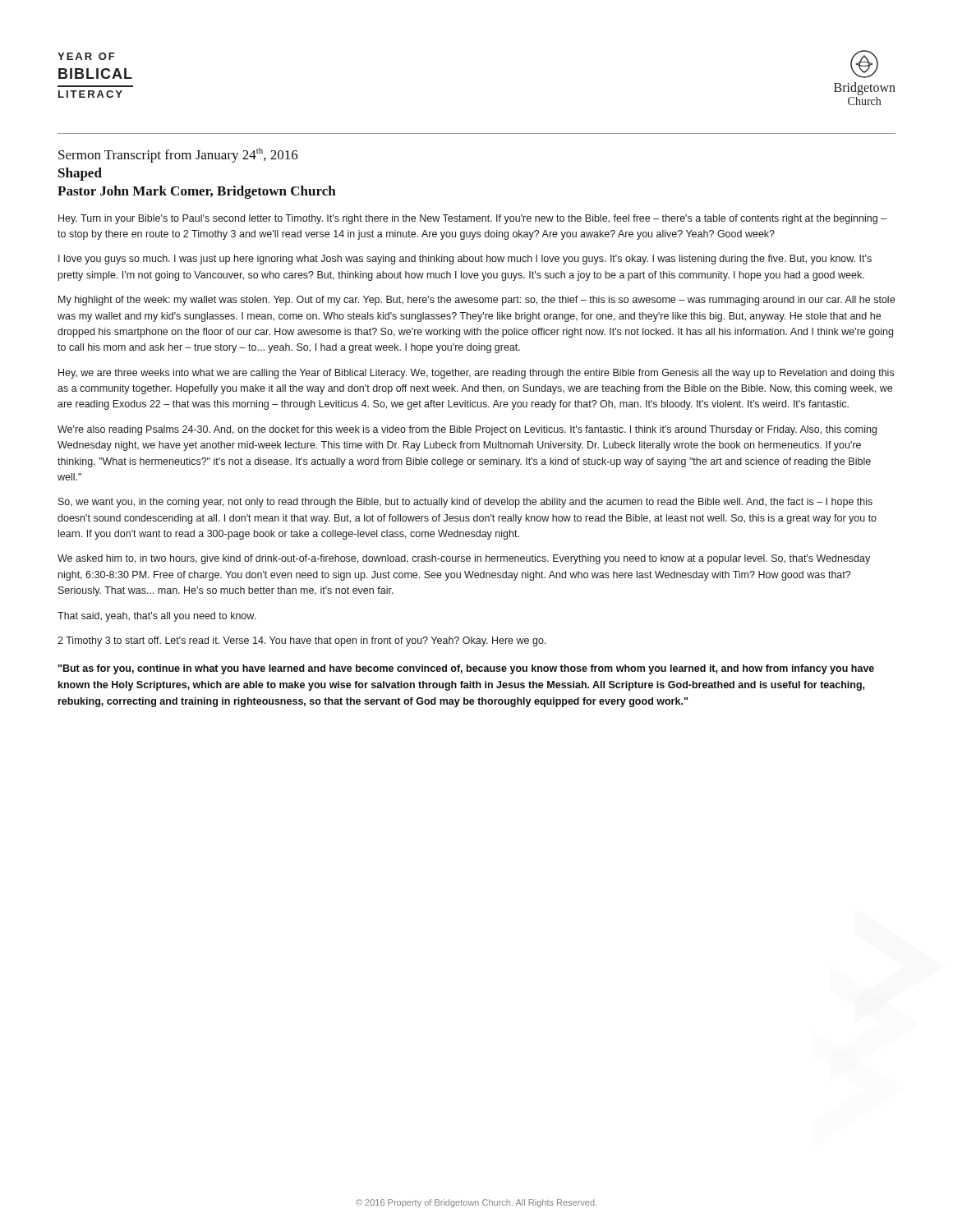Point to the text block starting ""But as for"
The height and width of the screenshot is (1232, 953).
[466, 685]
